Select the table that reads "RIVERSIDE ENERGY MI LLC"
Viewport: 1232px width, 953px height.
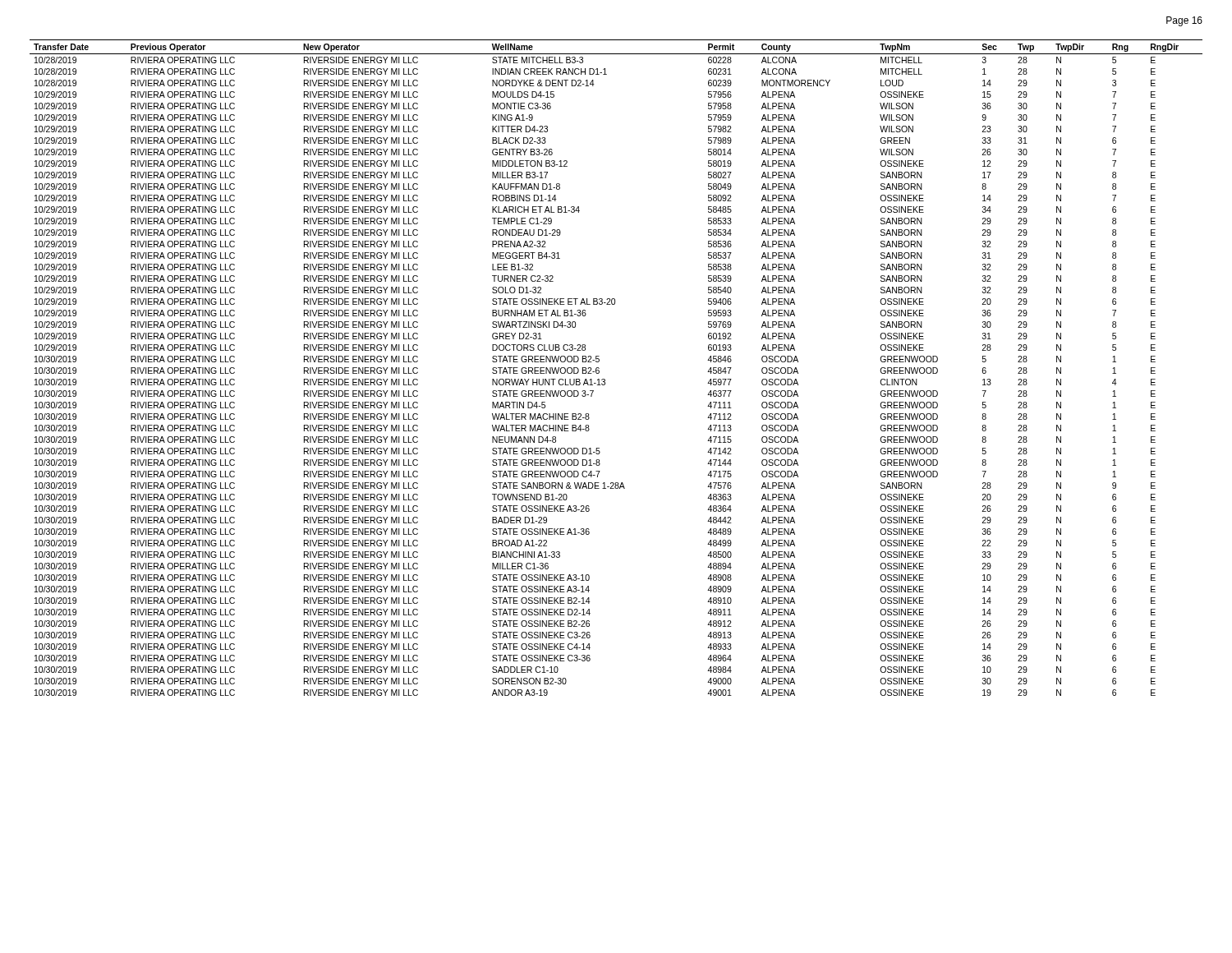[616, 369]
